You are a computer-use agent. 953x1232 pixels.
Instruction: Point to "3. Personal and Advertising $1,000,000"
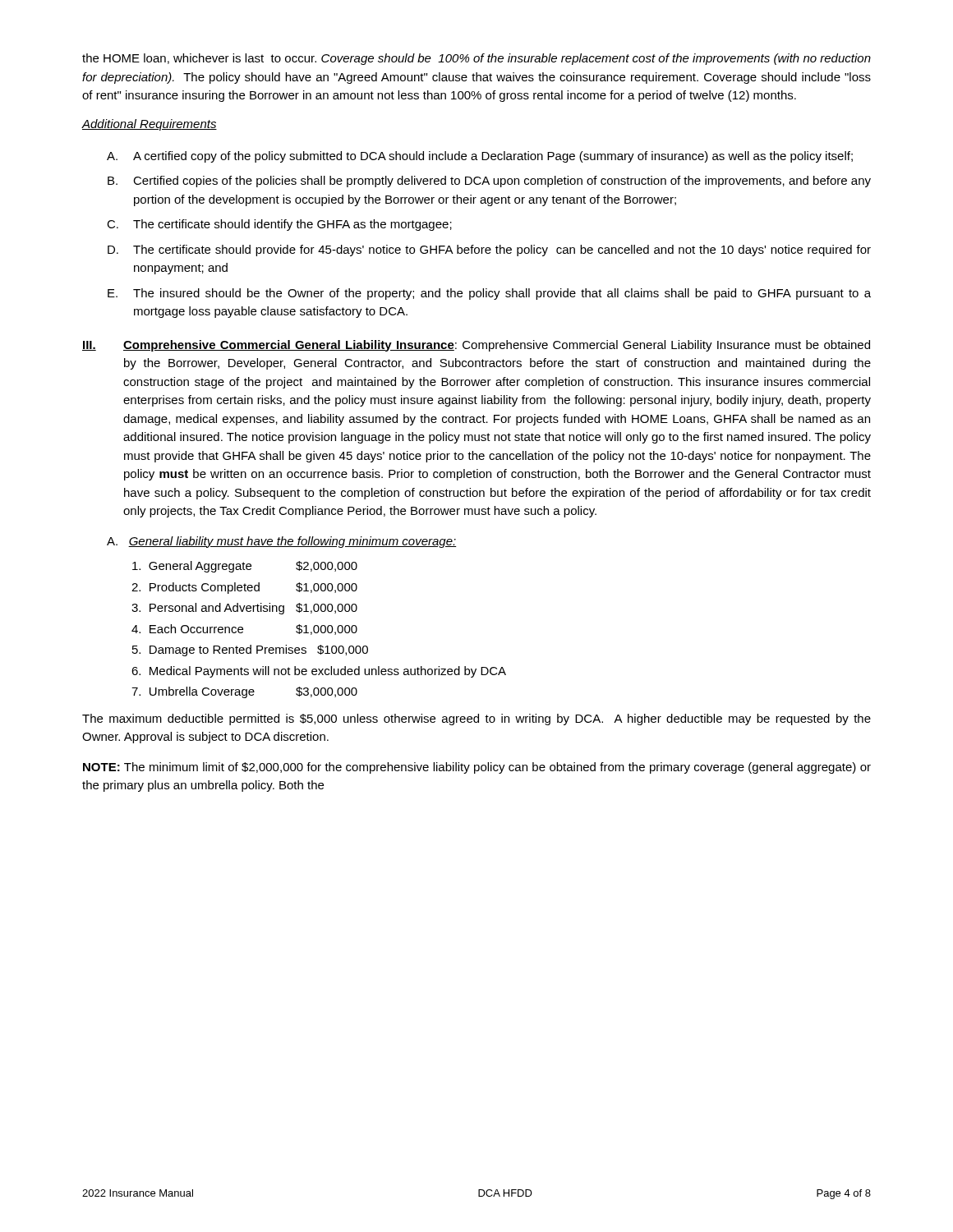pyautogui.click(x=263, y=608)
